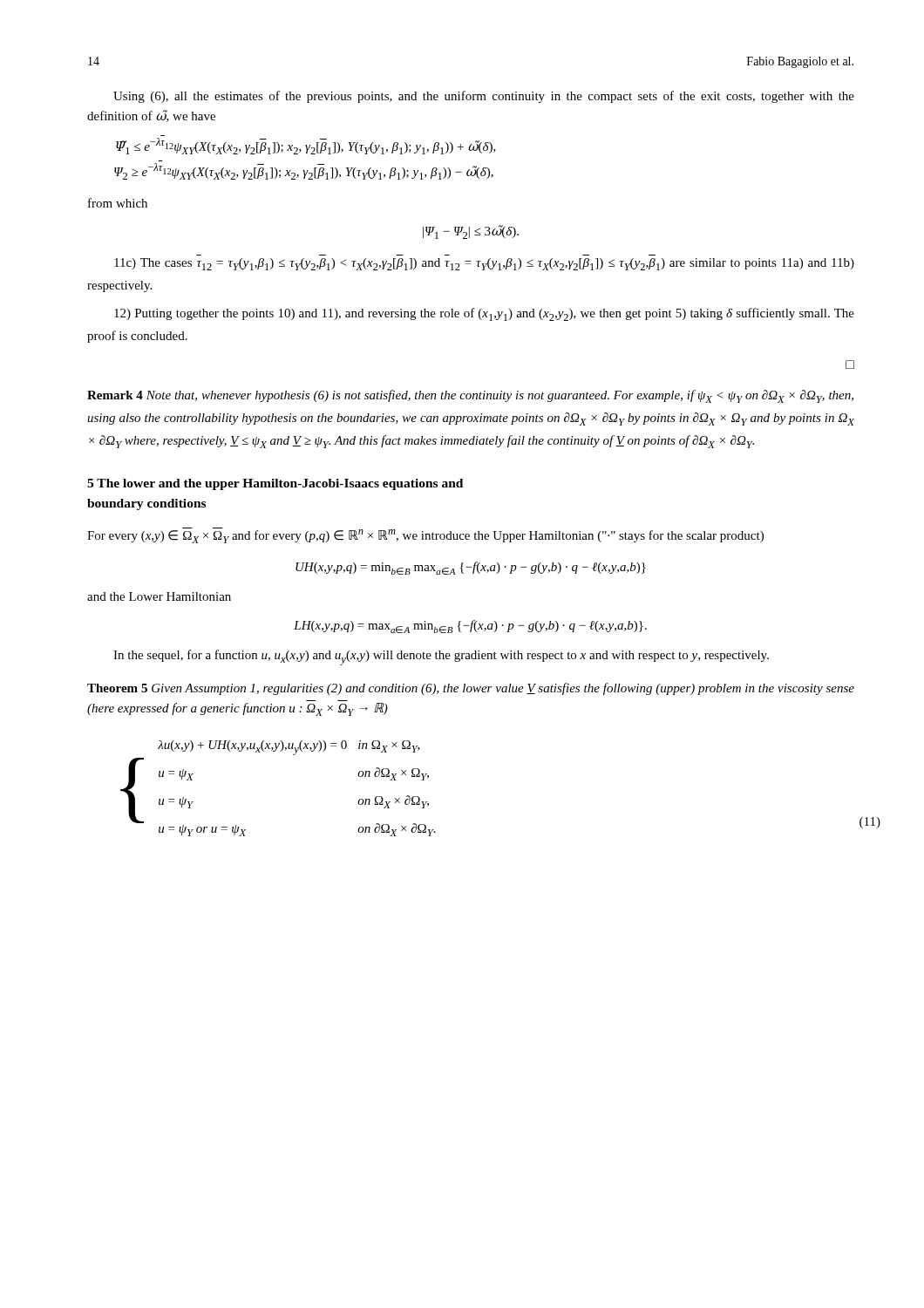The image size is (924, 1308).
Task: Point to the block beginning "Theorem 5 Given Assumption 1,"
Action: (471, 699)
